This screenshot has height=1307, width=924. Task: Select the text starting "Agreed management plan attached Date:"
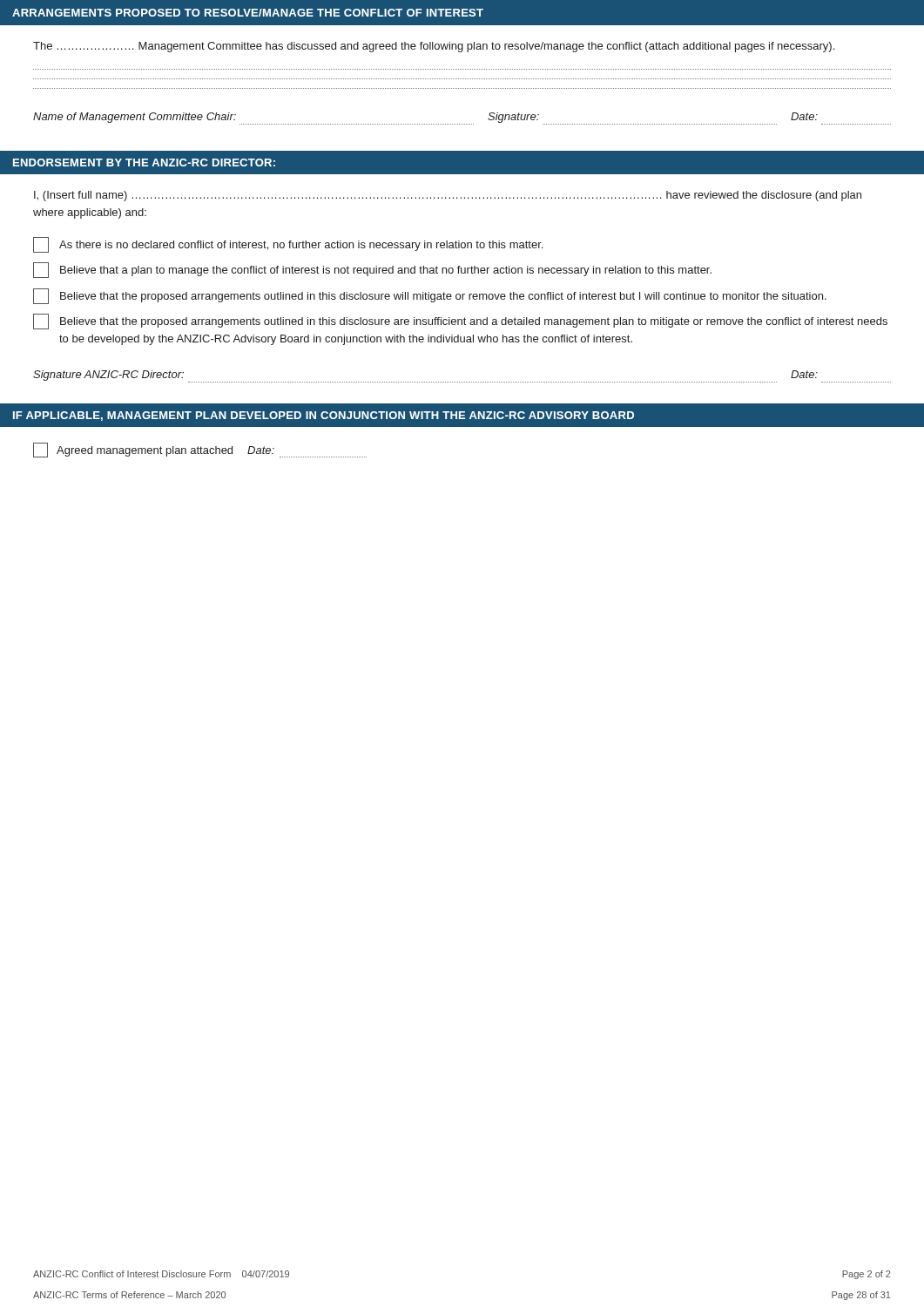[200, 450]
